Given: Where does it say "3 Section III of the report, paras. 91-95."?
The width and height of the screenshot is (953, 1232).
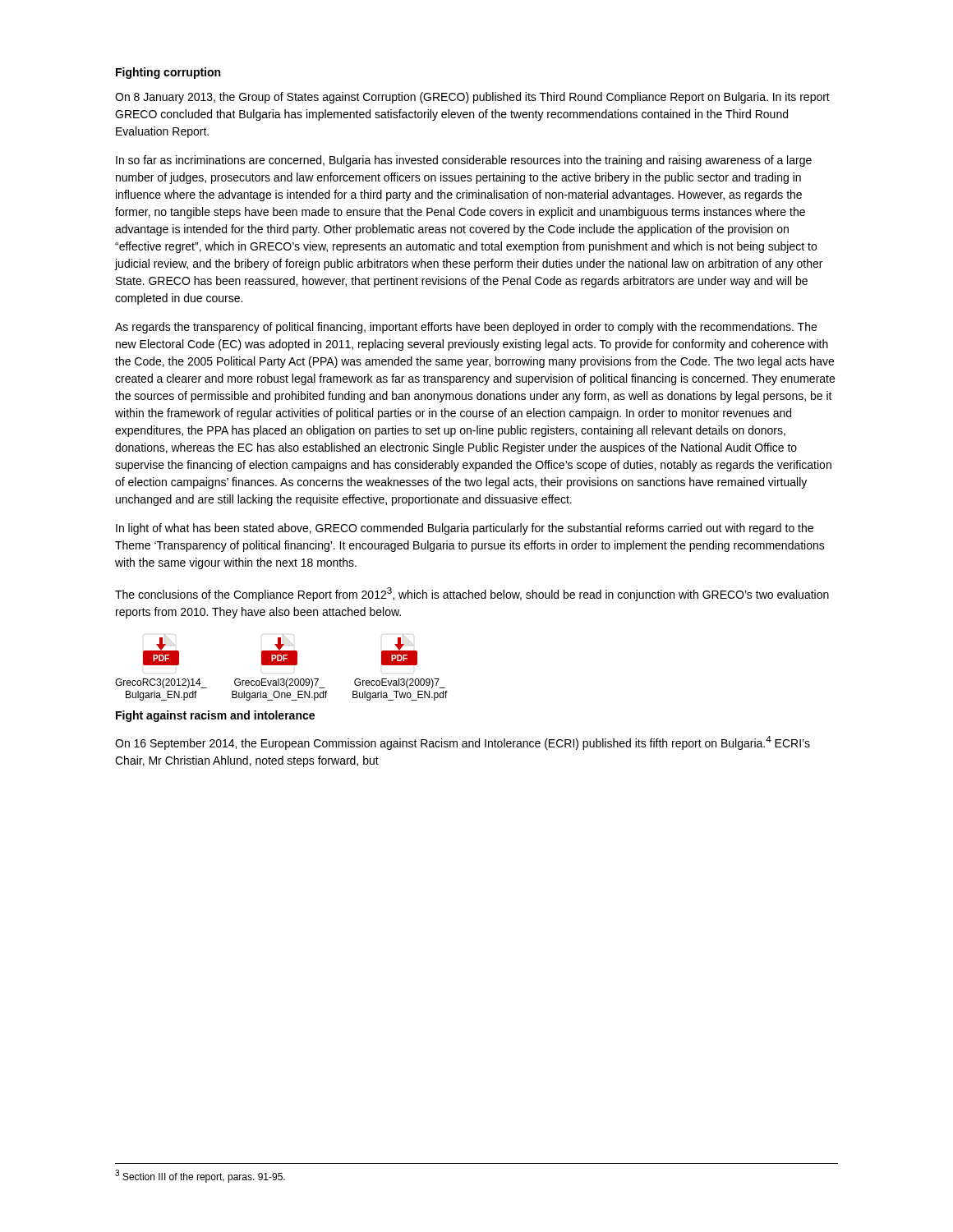Looking at the screenshot, I should coord(200,1176).
